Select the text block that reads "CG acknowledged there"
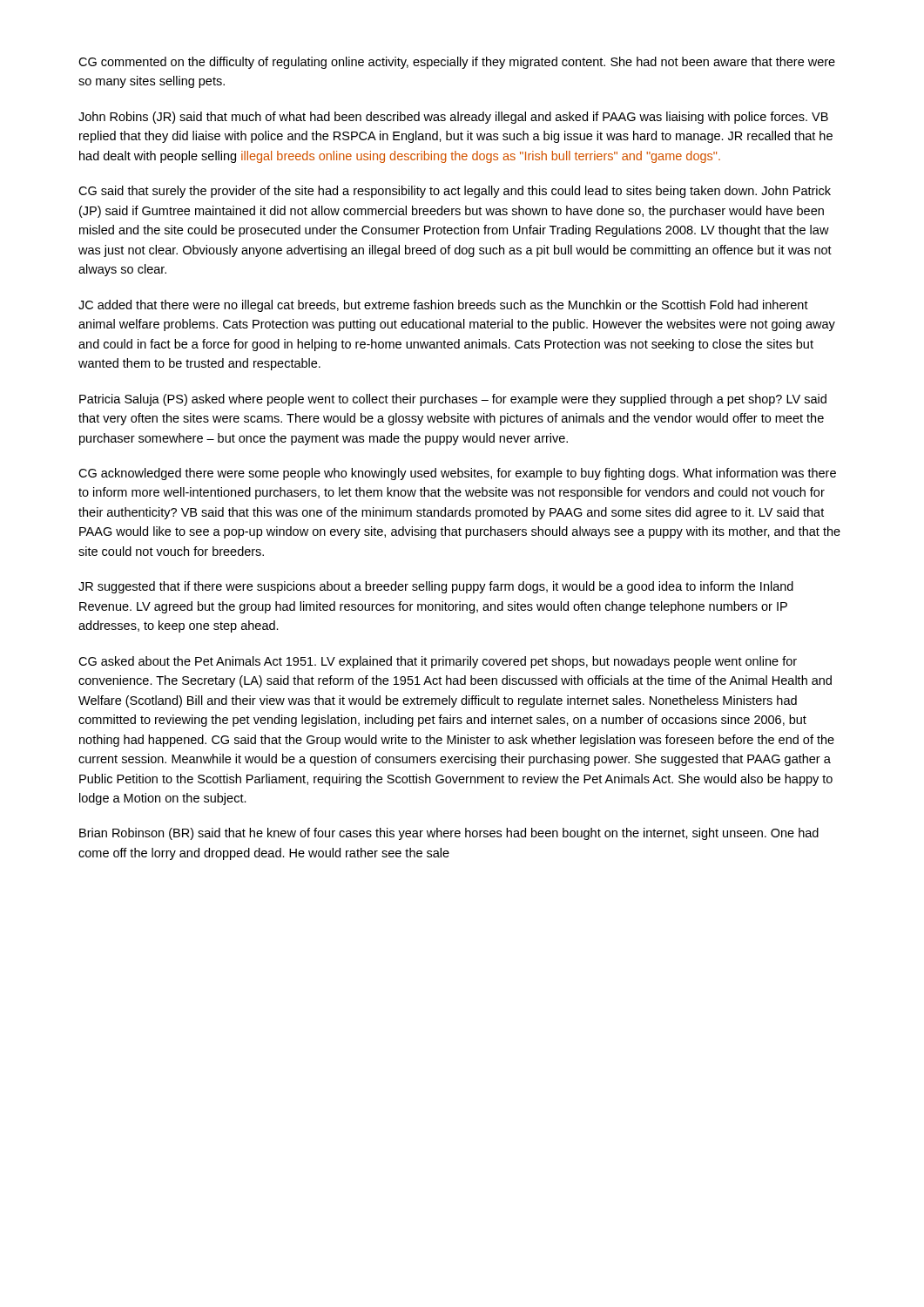Viewport: 924px width, 1307px height. point(459,512)
